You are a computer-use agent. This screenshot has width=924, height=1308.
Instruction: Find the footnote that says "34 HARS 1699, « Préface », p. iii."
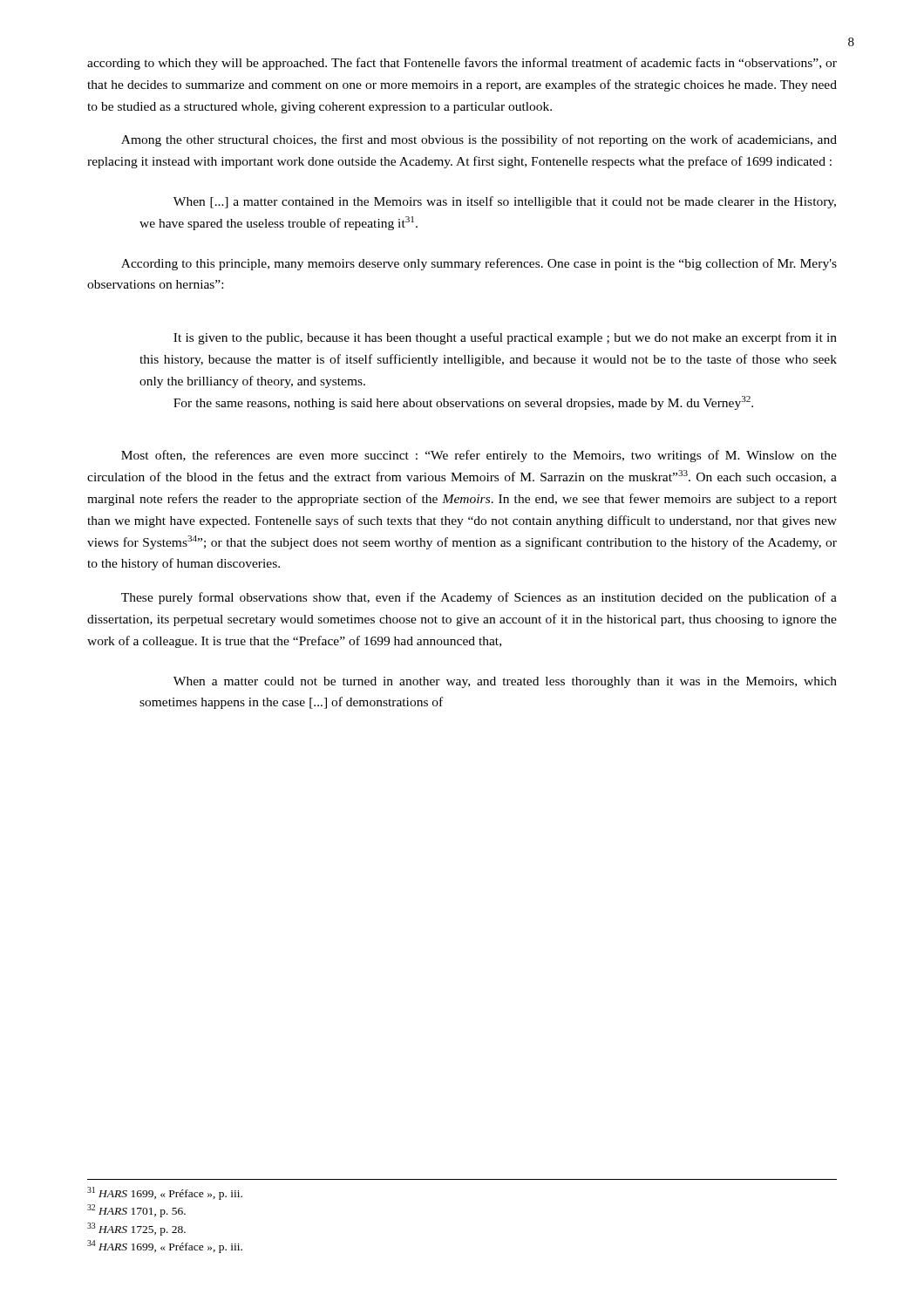click(x=165, y=1247)
